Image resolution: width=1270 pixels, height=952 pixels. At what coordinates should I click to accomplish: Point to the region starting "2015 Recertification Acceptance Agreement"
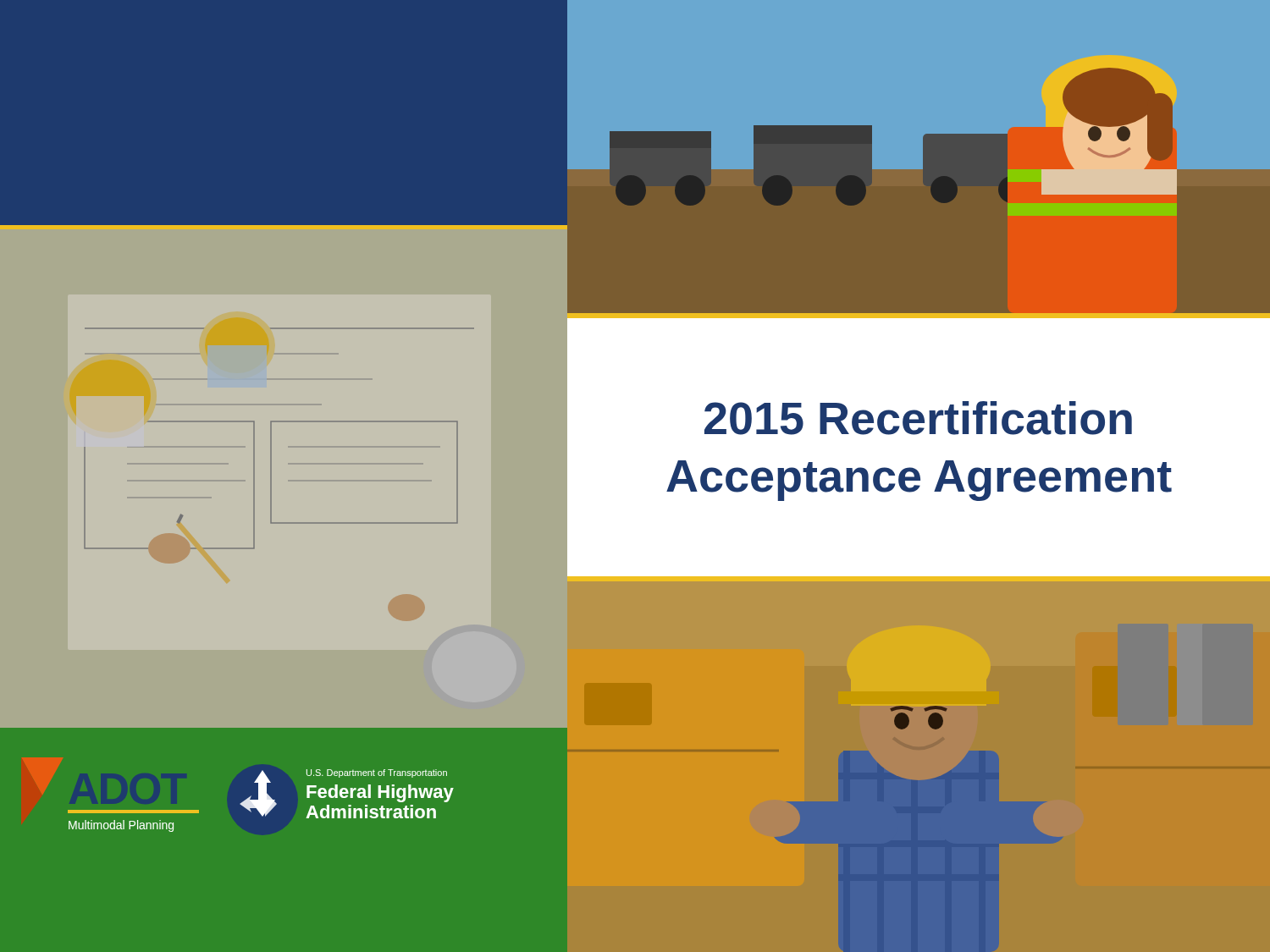[x=919, y=447]
